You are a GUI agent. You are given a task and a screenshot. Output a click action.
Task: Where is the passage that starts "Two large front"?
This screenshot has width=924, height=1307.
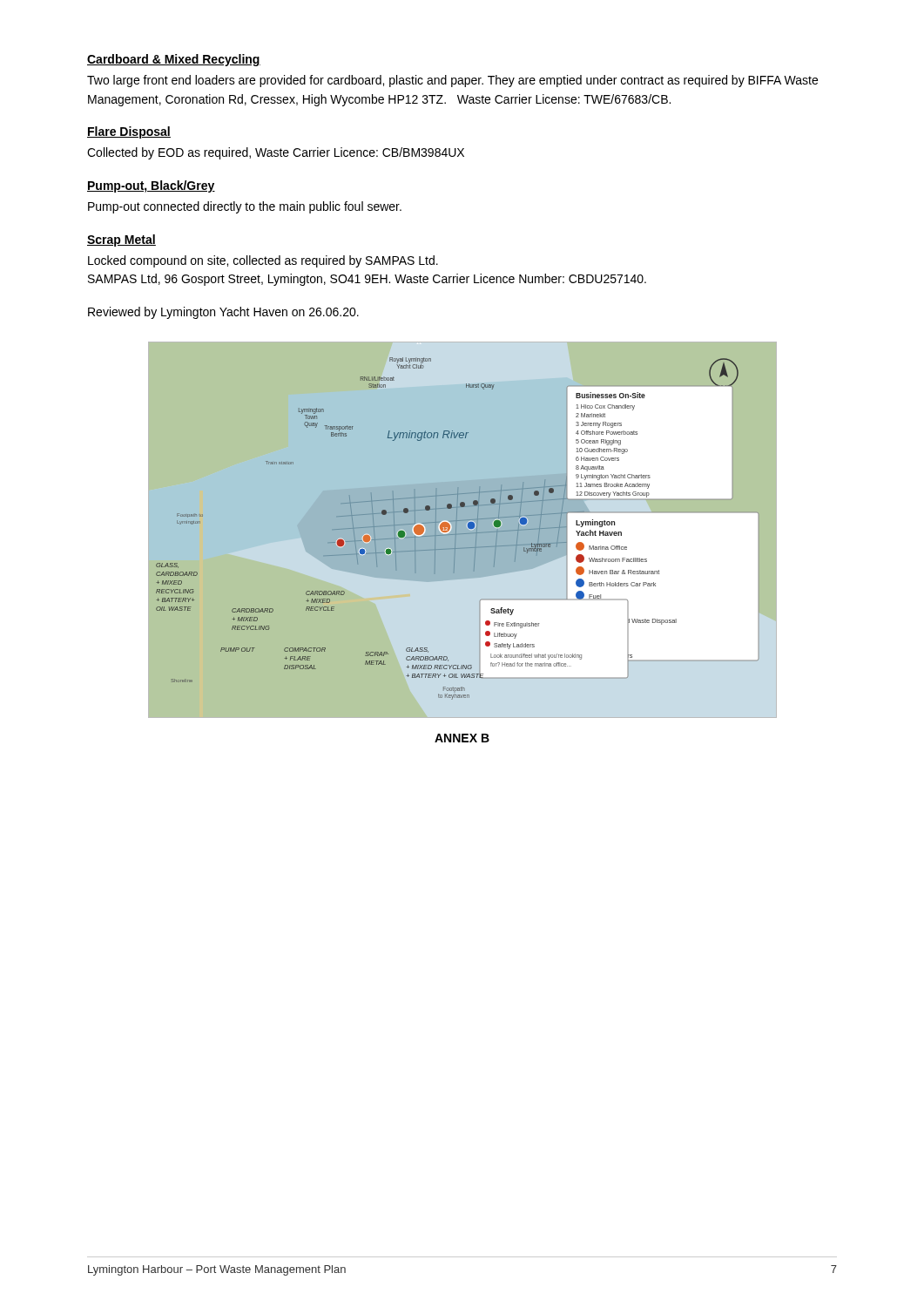click(453, 90)
